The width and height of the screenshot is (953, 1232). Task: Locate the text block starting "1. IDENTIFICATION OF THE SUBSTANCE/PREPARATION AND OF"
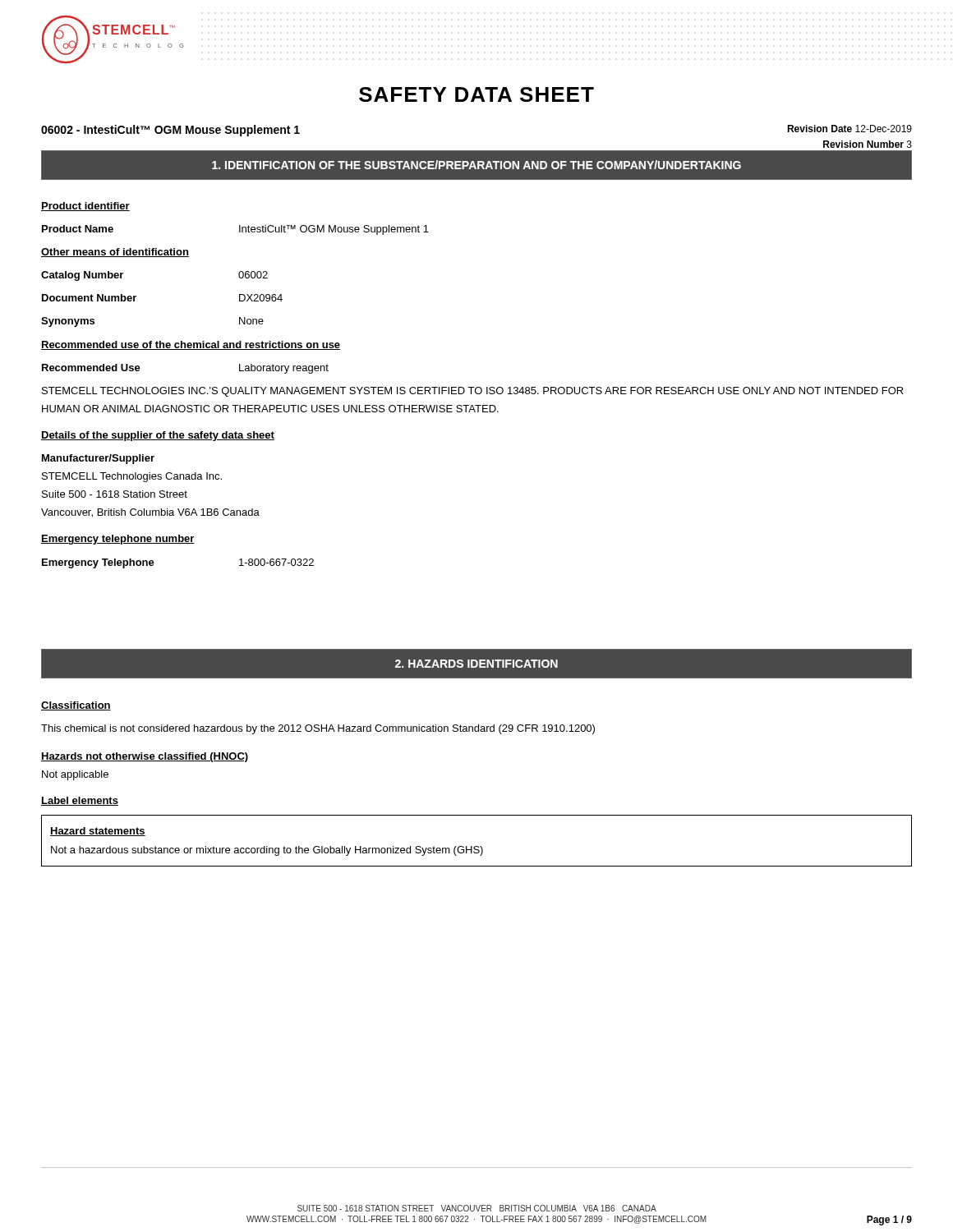[x=476, y=165]
